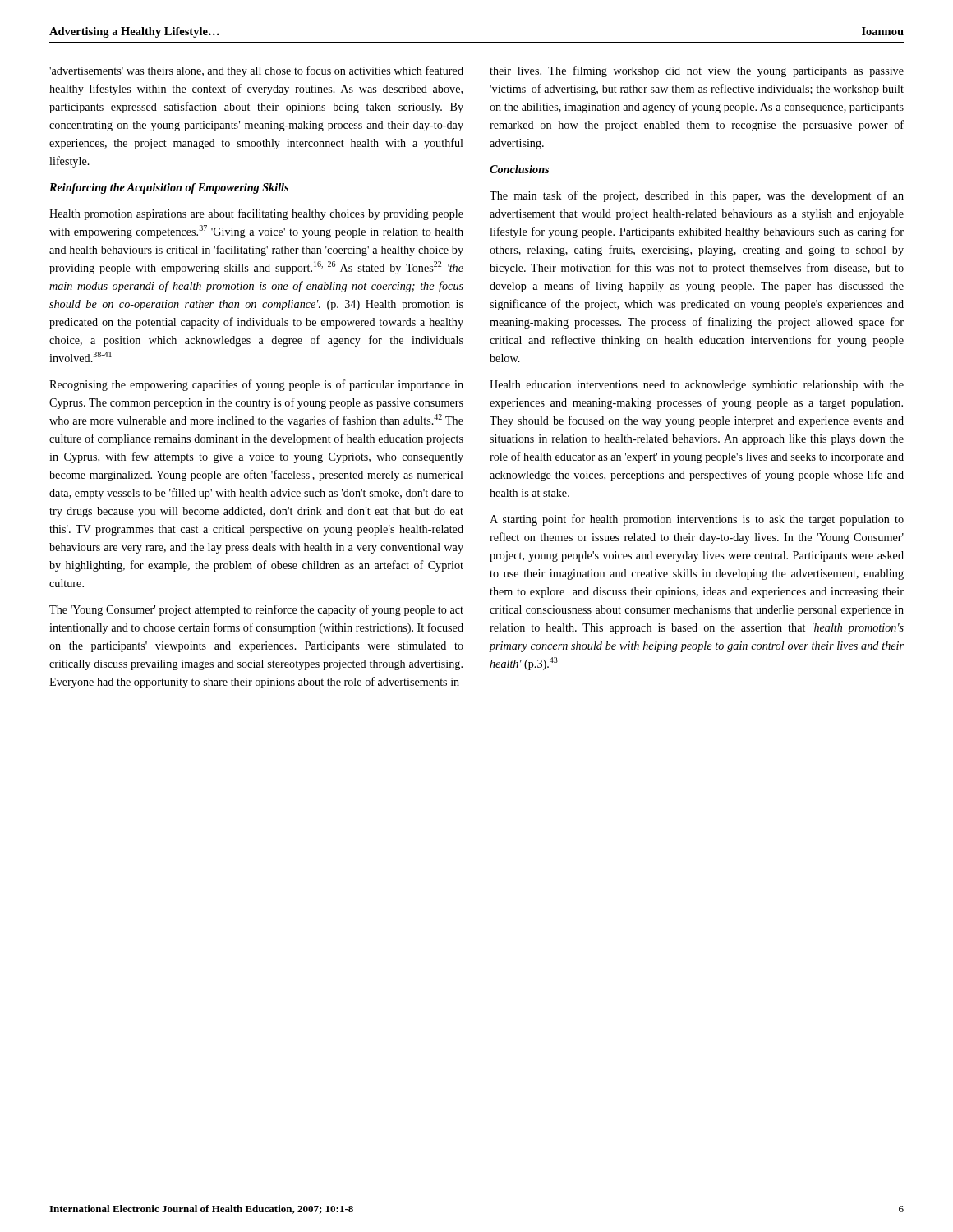The height and width of the screenshot is (1232, 953).
Task: Where is the passage that starts "The main task of the project, described in"?
Action: 697,277
